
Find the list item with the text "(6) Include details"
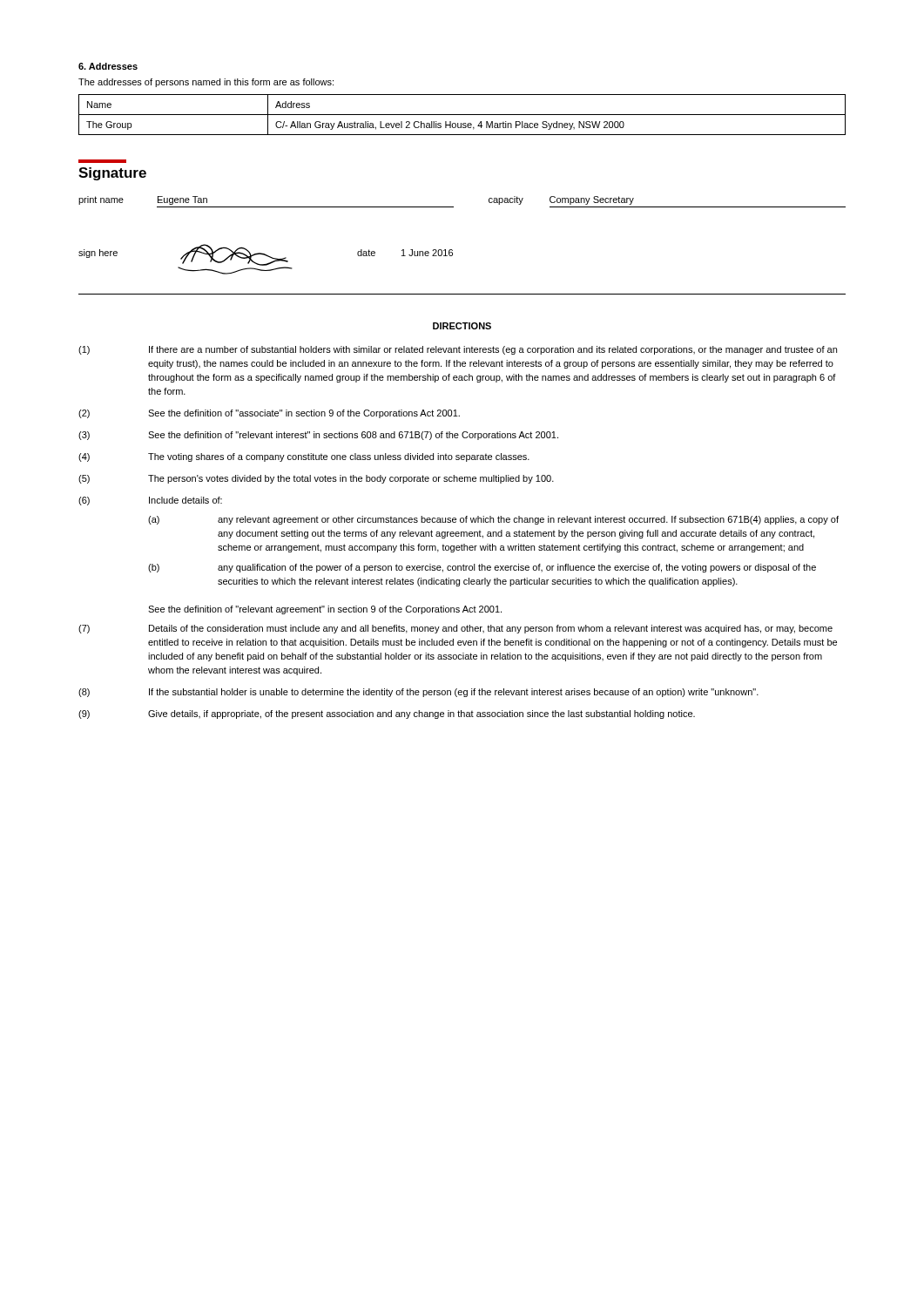point(462,544)
